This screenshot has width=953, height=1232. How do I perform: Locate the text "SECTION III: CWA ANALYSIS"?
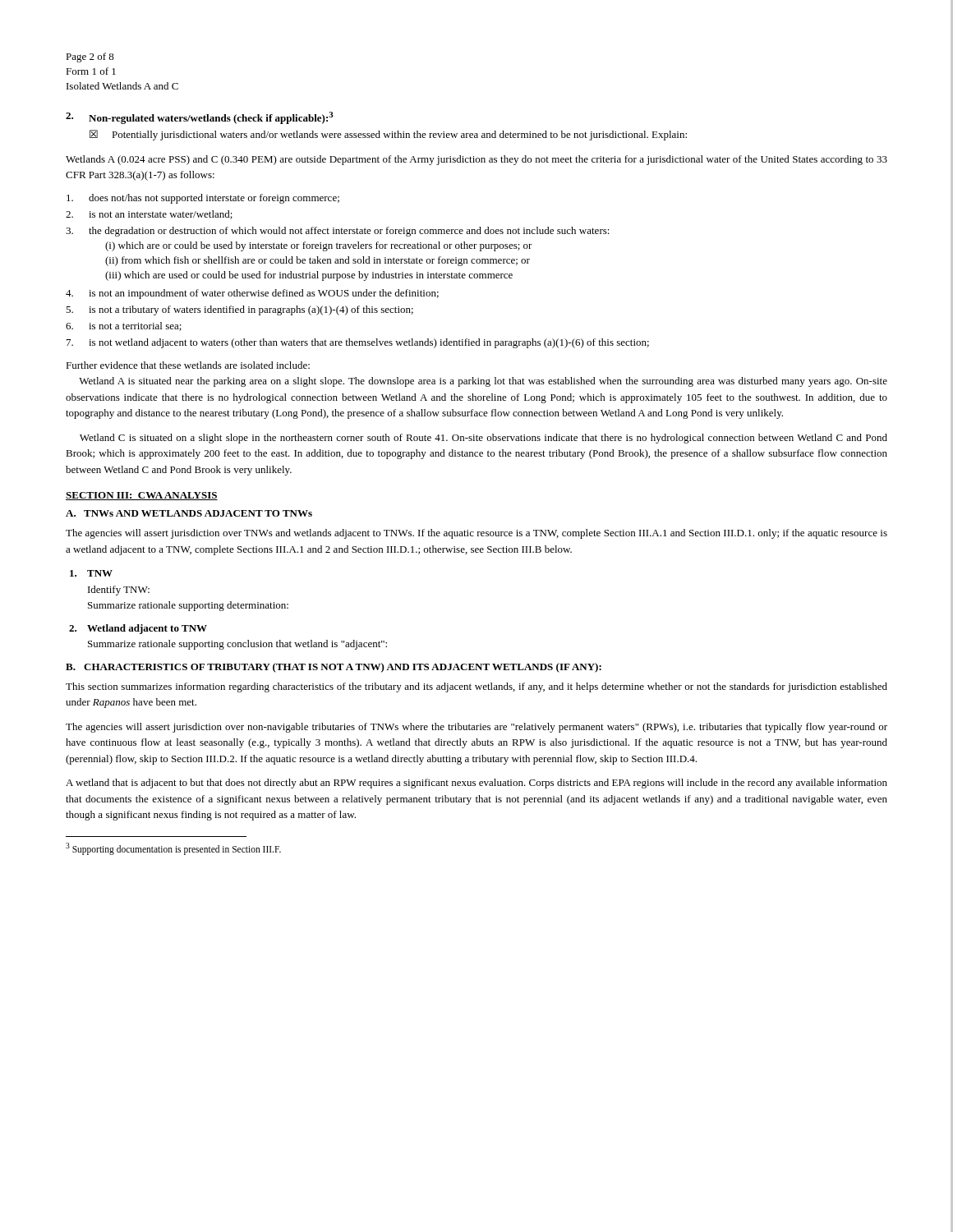click(x=142, y=495)
